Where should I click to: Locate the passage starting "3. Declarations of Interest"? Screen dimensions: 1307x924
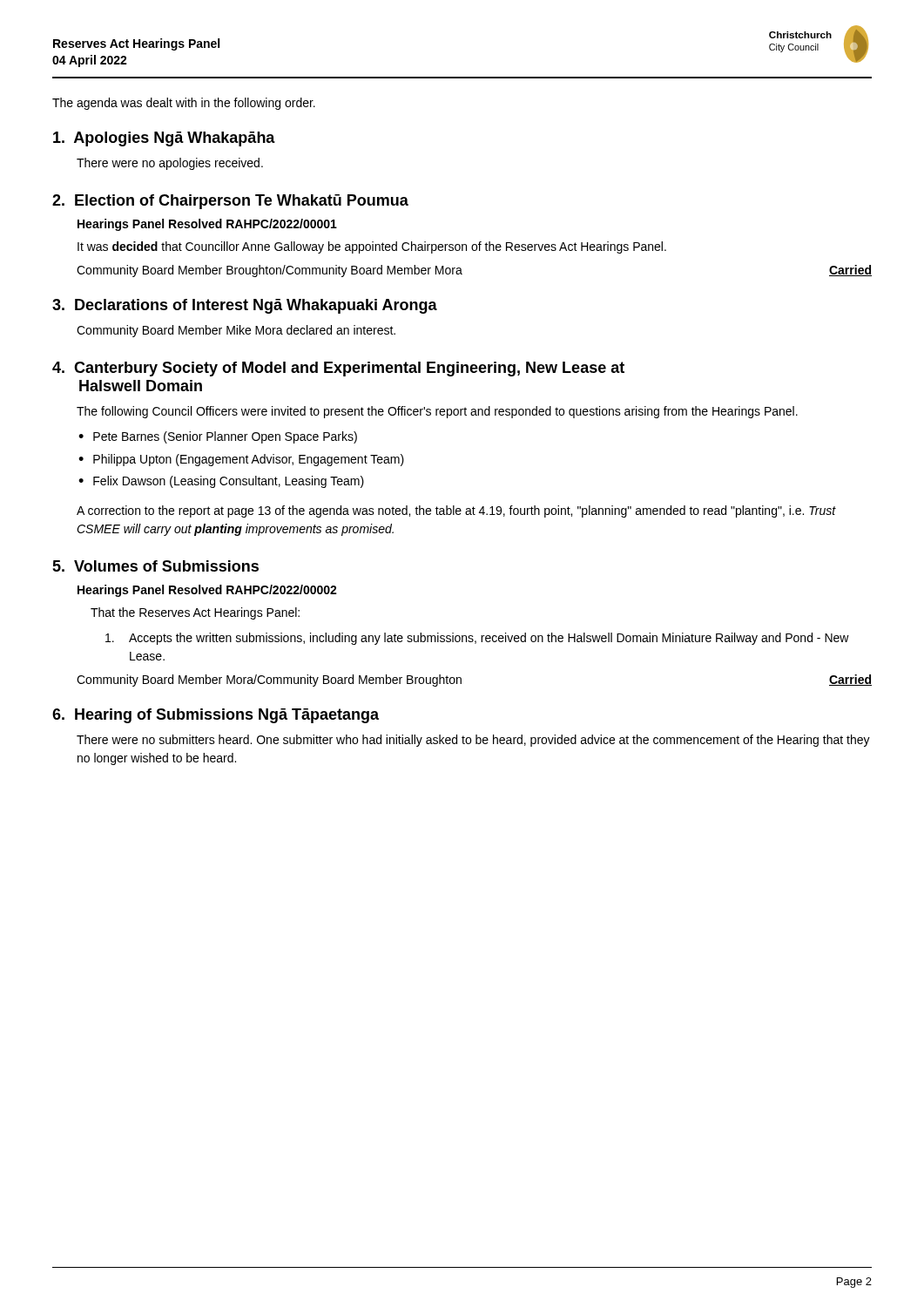244,305
